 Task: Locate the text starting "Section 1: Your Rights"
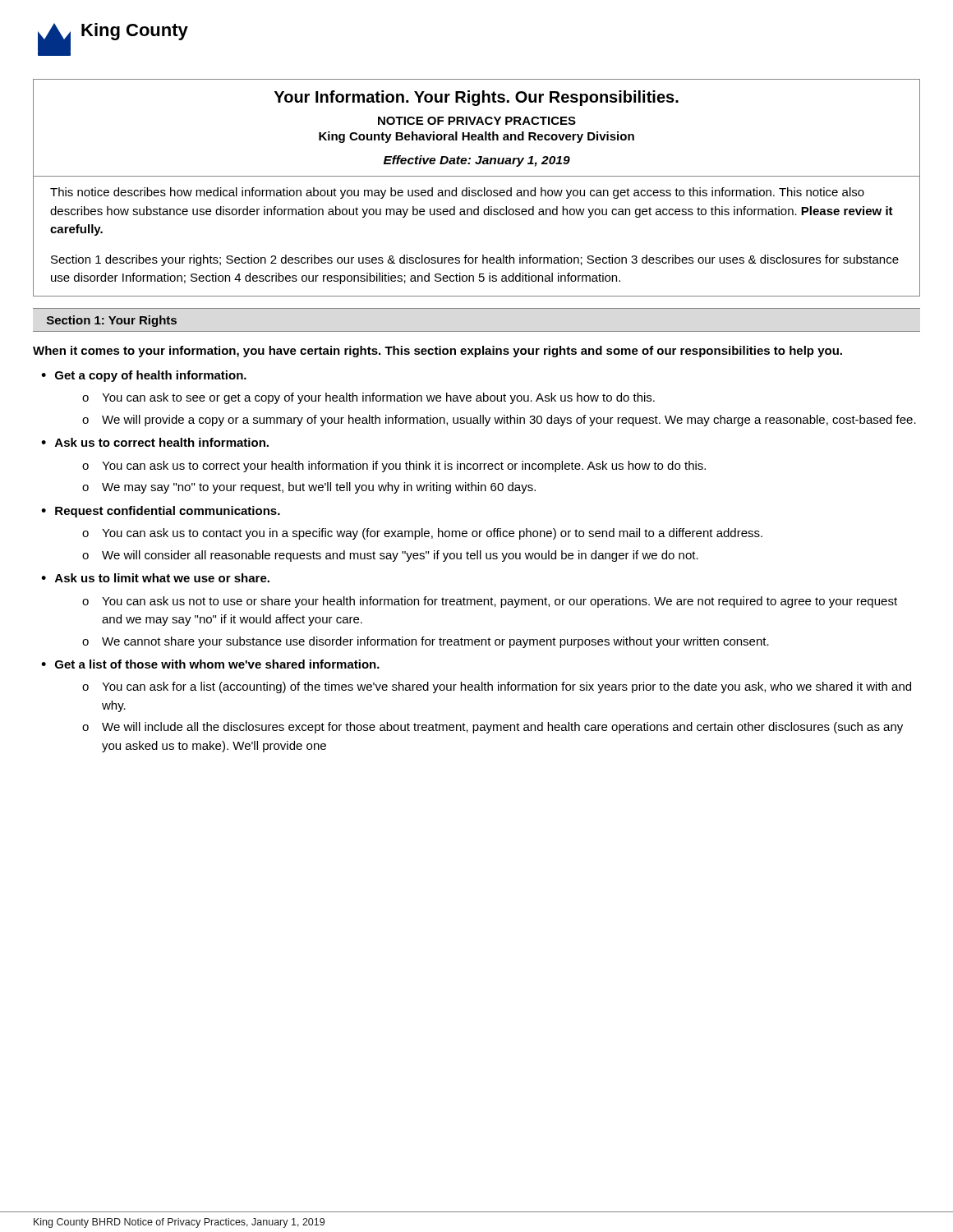tap(110, 320)
